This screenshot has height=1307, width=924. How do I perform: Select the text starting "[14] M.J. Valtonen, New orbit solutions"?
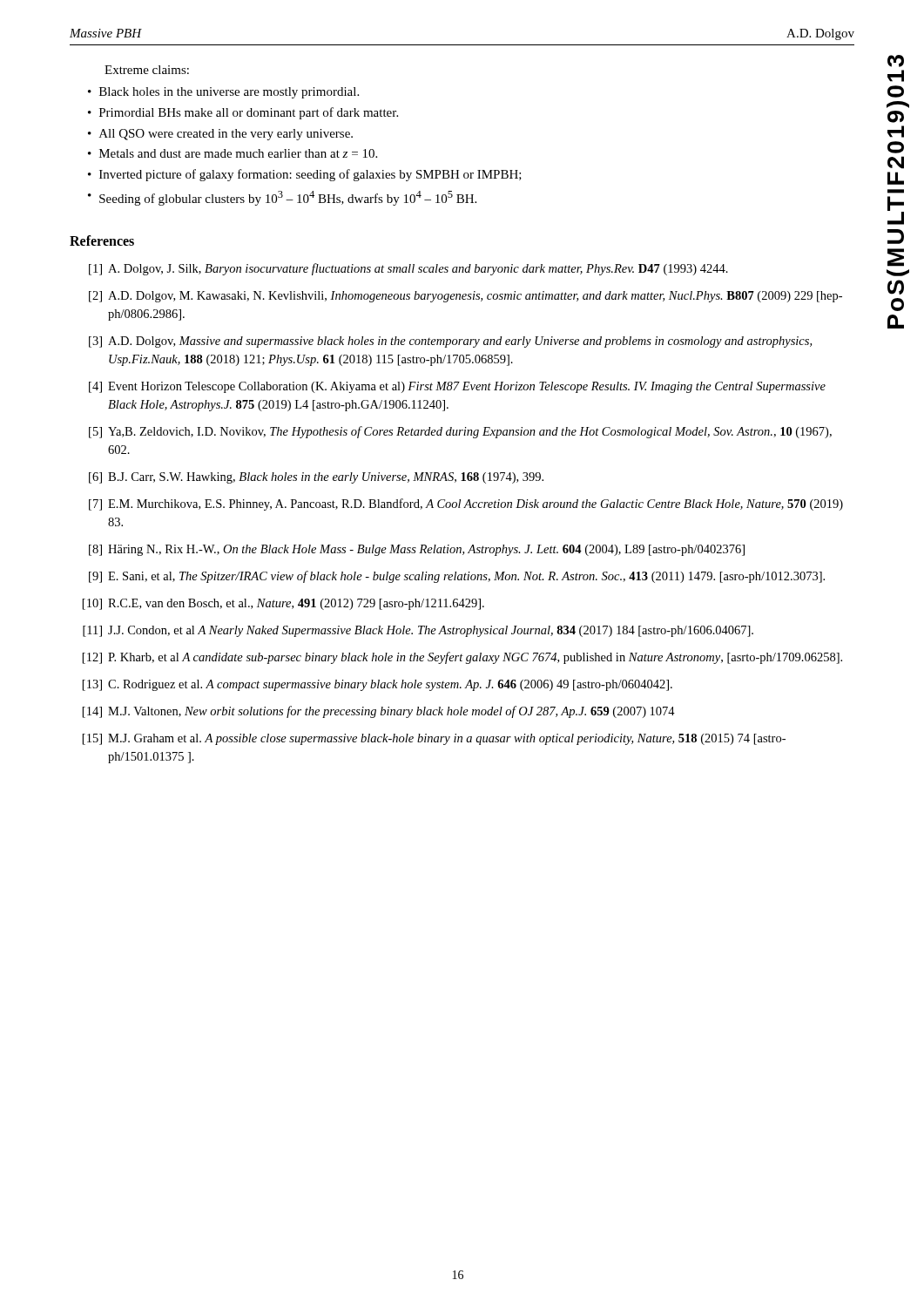tap(458, 711)
